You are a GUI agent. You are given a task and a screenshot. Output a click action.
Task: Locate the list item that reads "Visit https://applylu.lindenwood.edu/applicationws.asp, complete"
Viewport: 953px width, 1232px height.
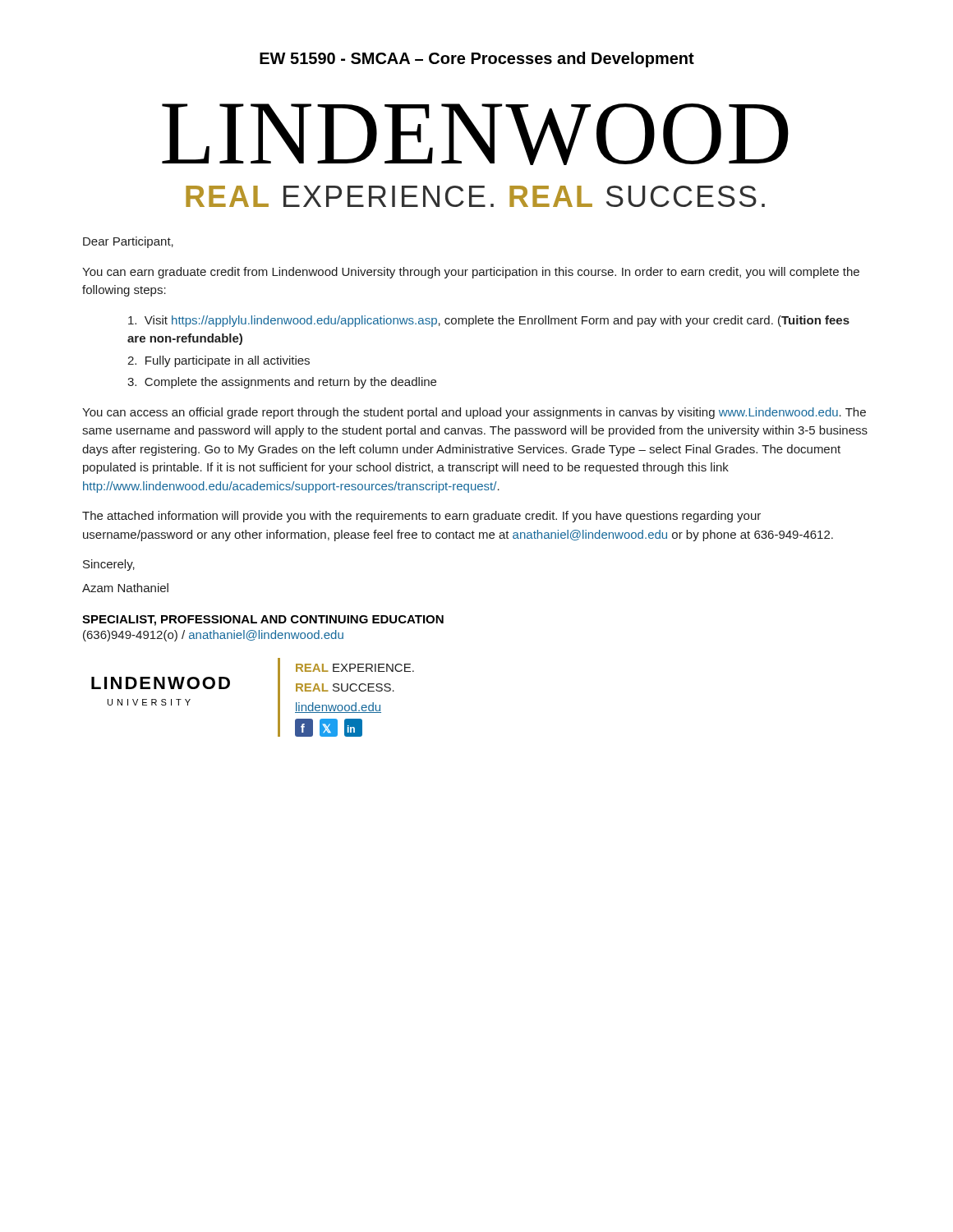488,329
